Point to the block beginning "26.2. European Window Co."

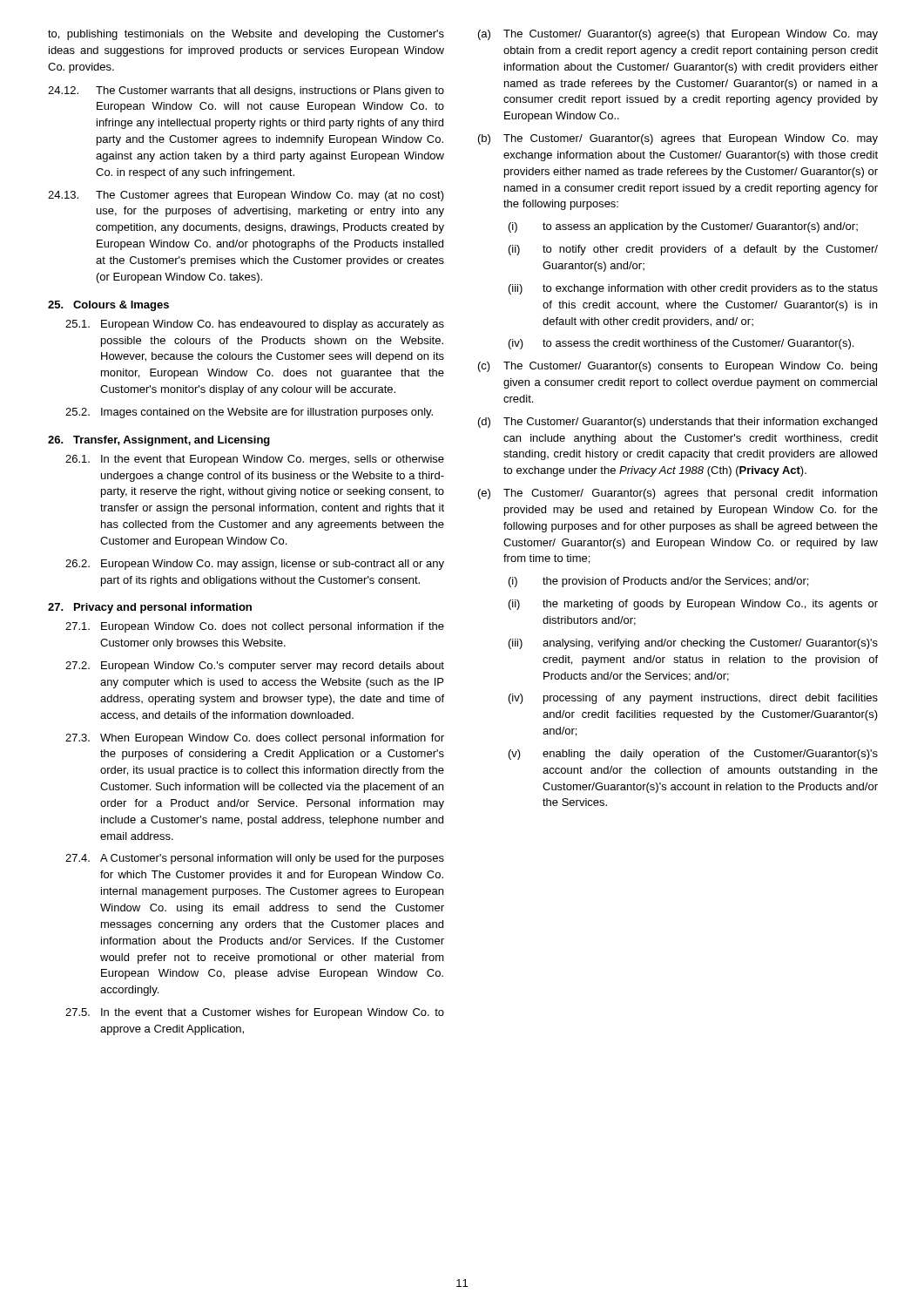tap(255, 572)
